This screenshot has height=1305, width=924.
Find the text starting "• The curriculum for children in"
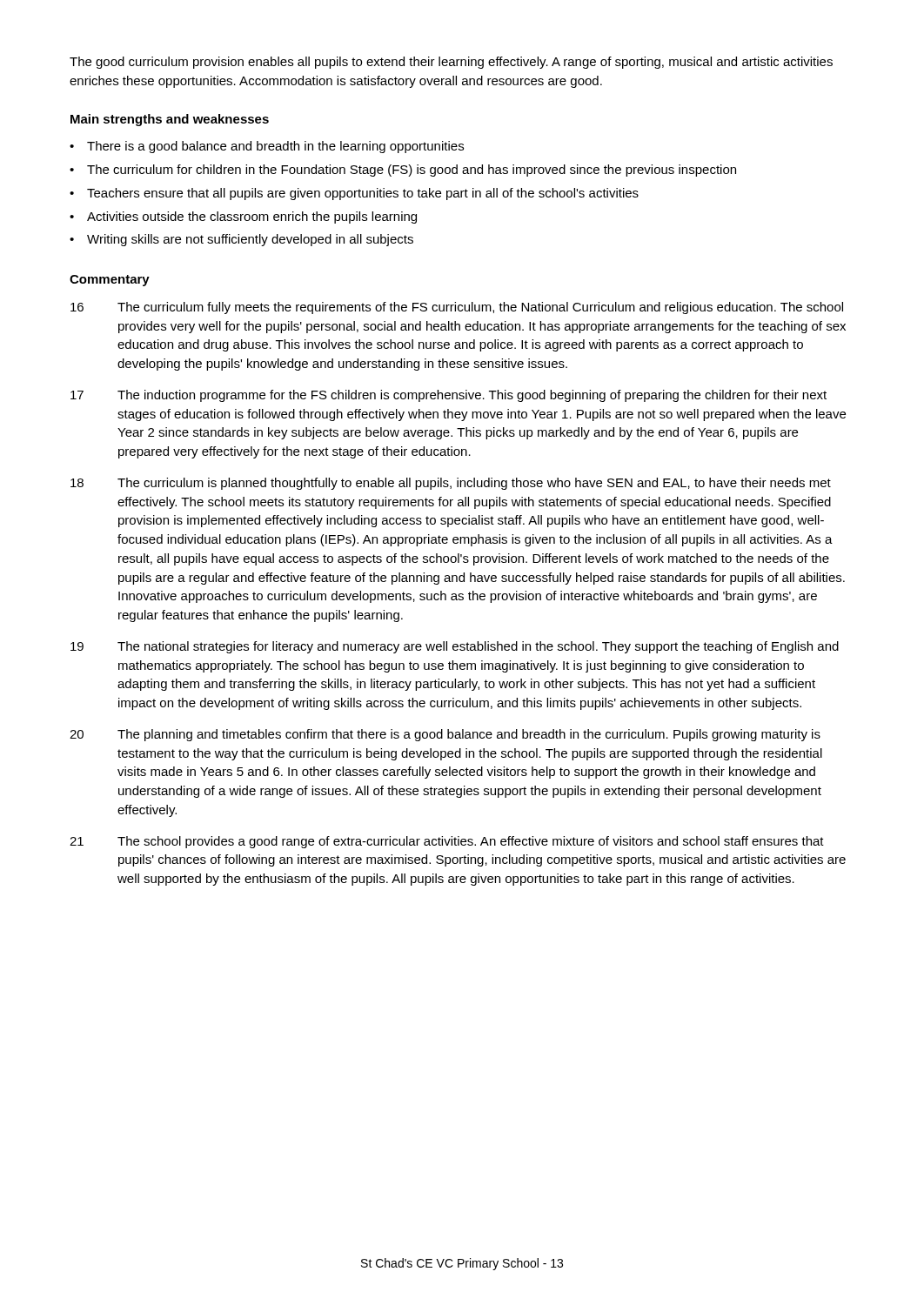click(x=462, y=170)
